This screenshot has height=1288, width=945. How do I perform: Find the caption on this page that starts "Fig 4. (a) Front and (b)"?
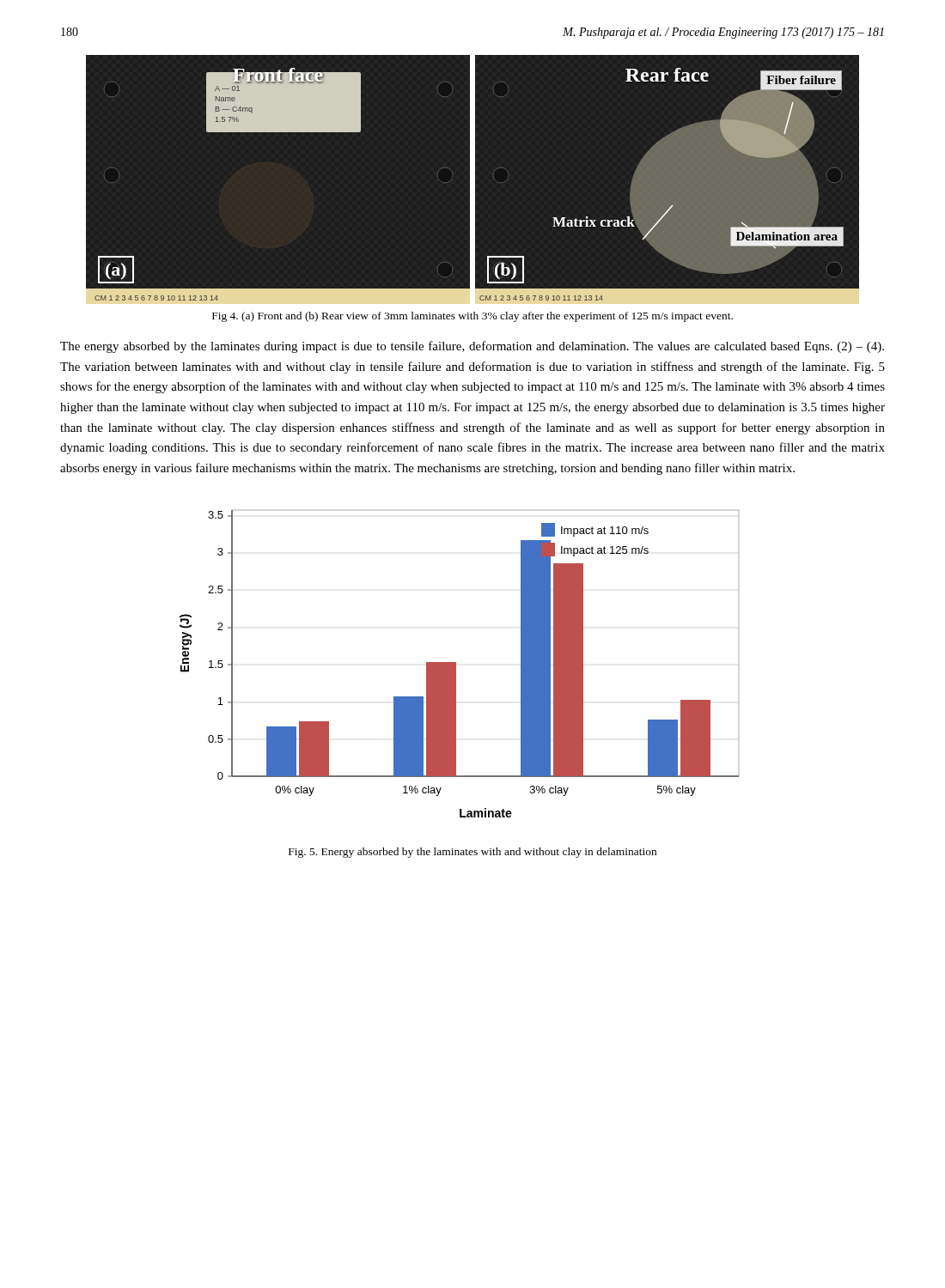tap(472, 316)
